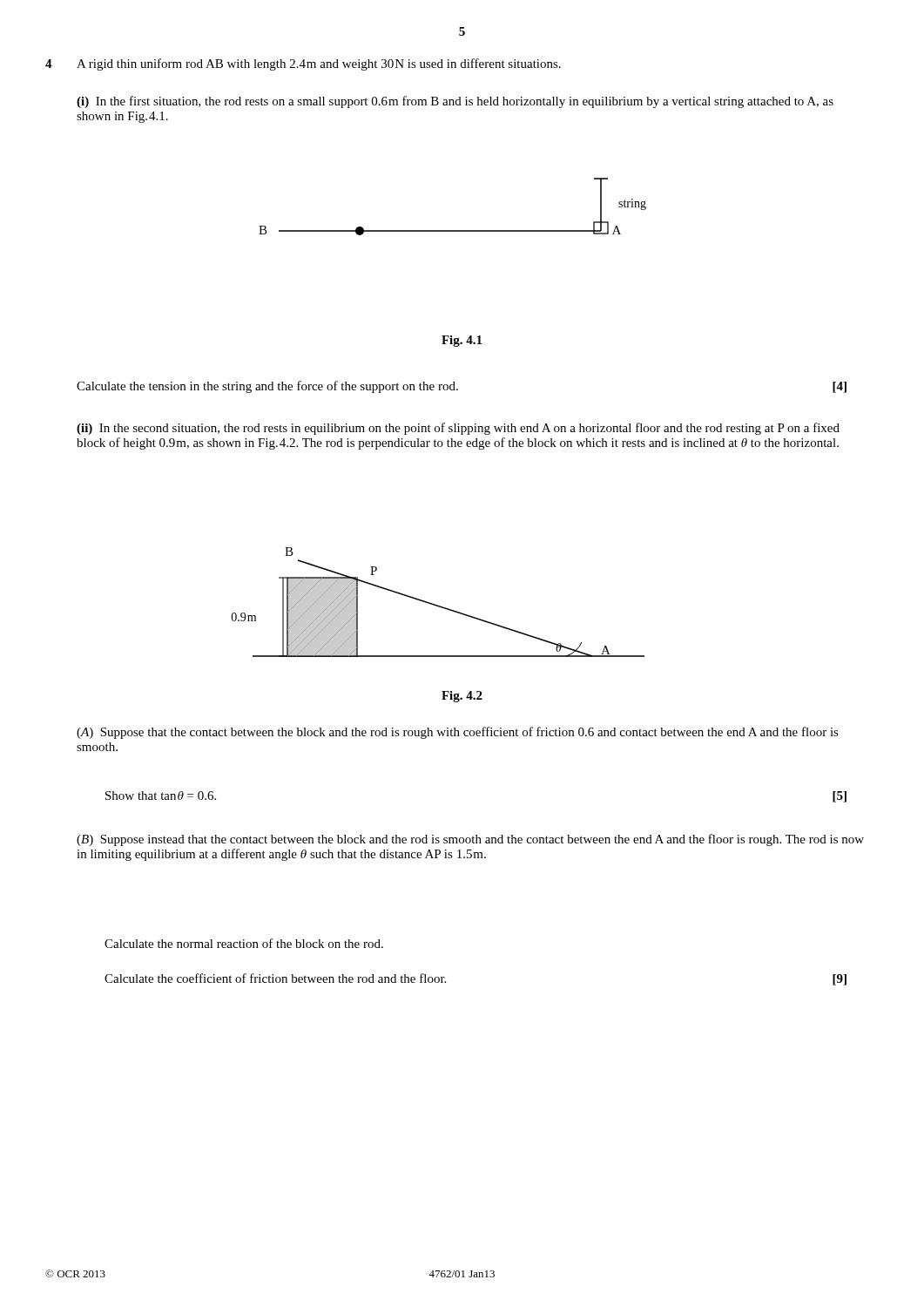Find the block on this page that starts "Calculate the normal reaction of the block"

point(244,944)
